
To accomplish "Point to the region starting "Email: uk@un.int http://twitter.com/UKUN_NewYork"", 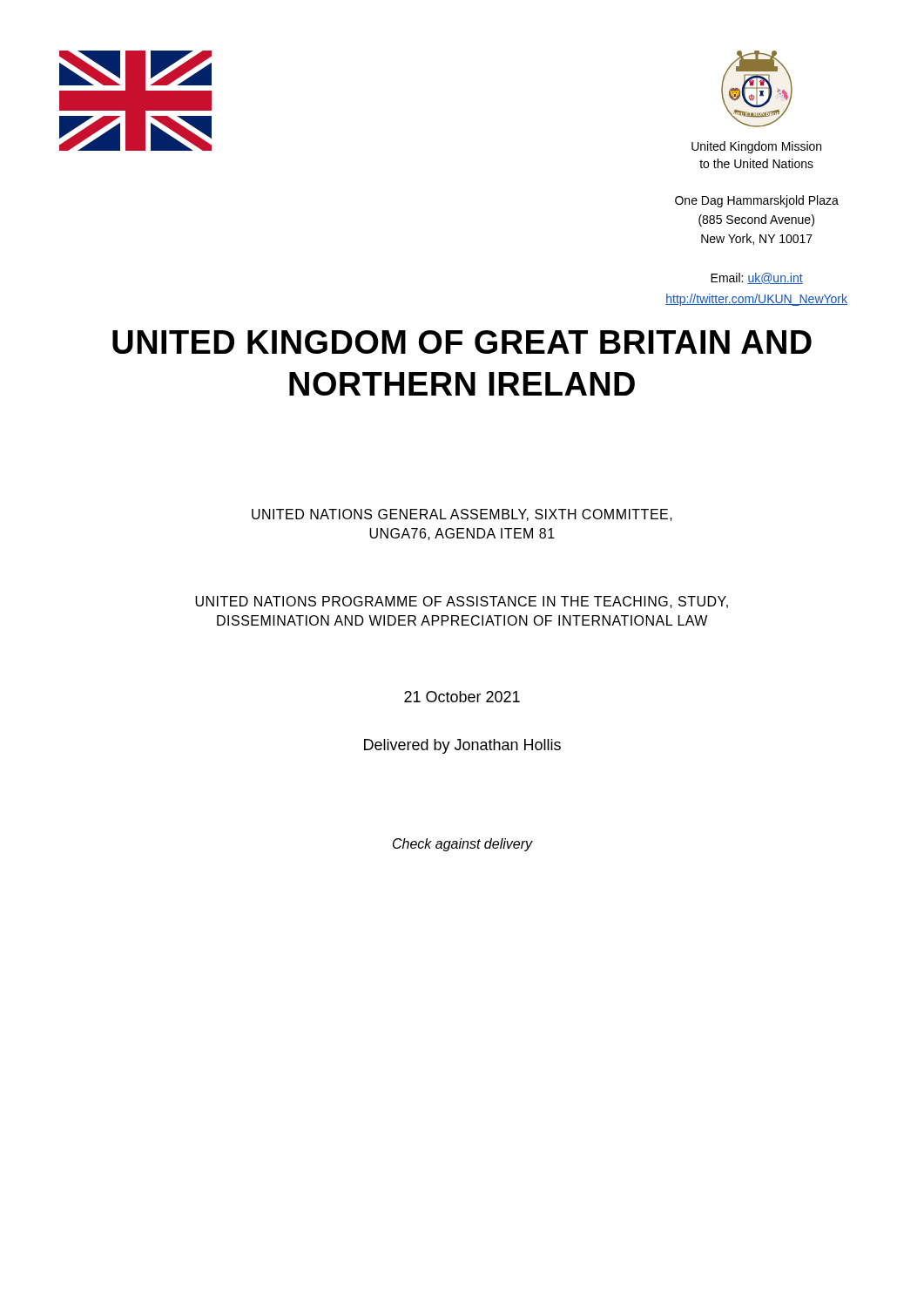I will 756,288.
